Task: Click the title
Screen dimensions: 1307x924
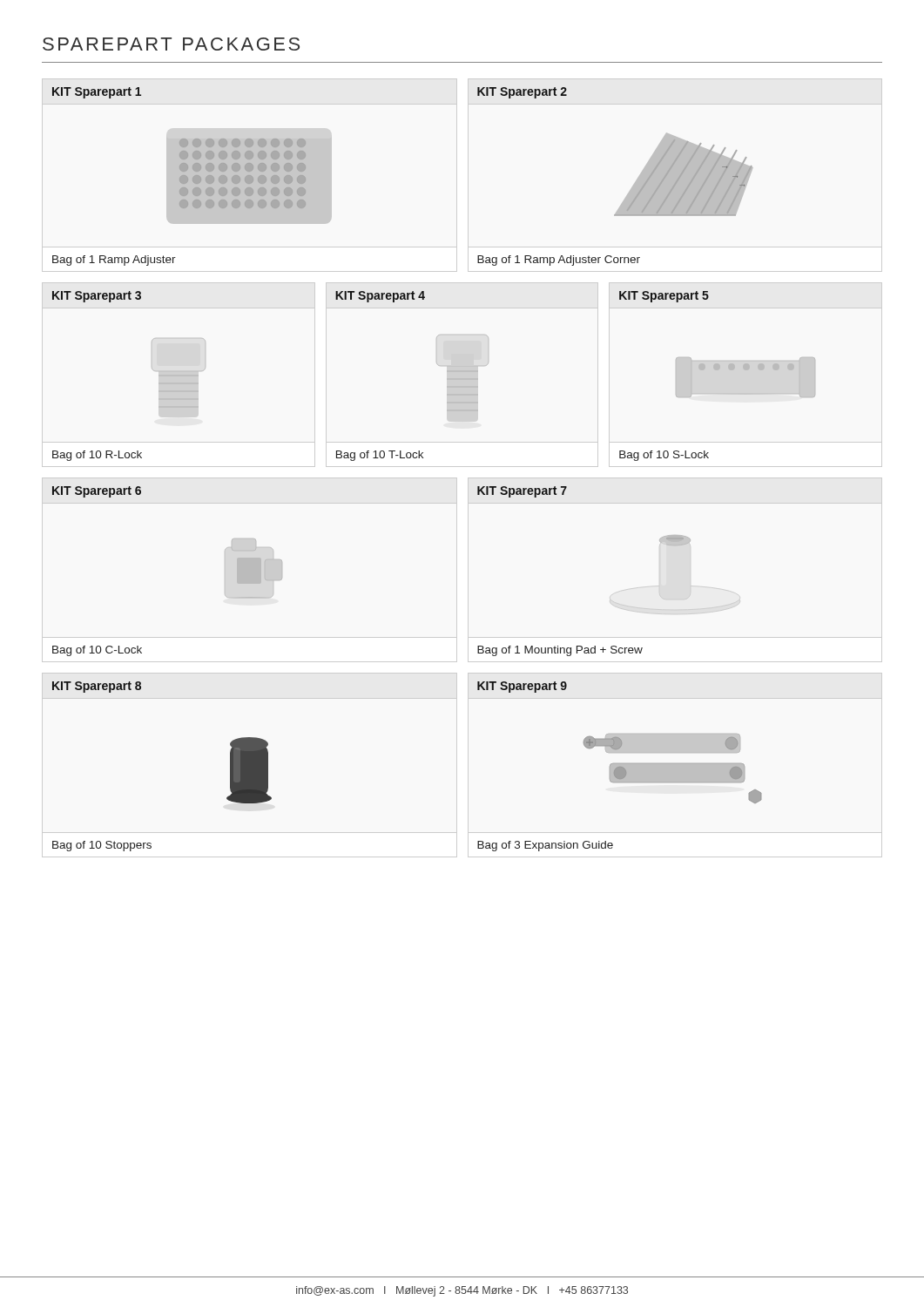Action: pyautogui.click(x=172, y=44)
